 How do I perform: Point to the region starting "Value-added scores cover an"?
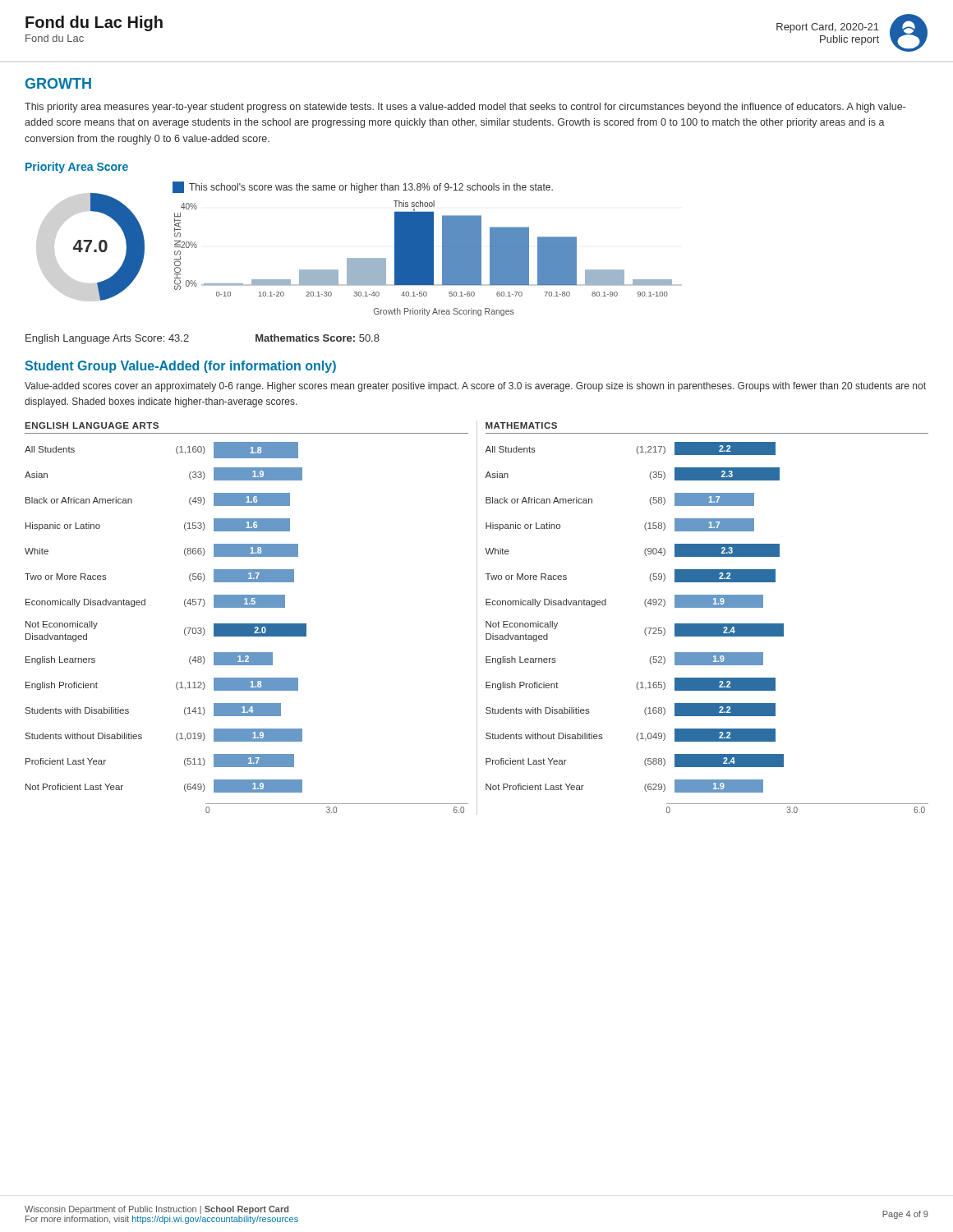click(x=475, y=394)
